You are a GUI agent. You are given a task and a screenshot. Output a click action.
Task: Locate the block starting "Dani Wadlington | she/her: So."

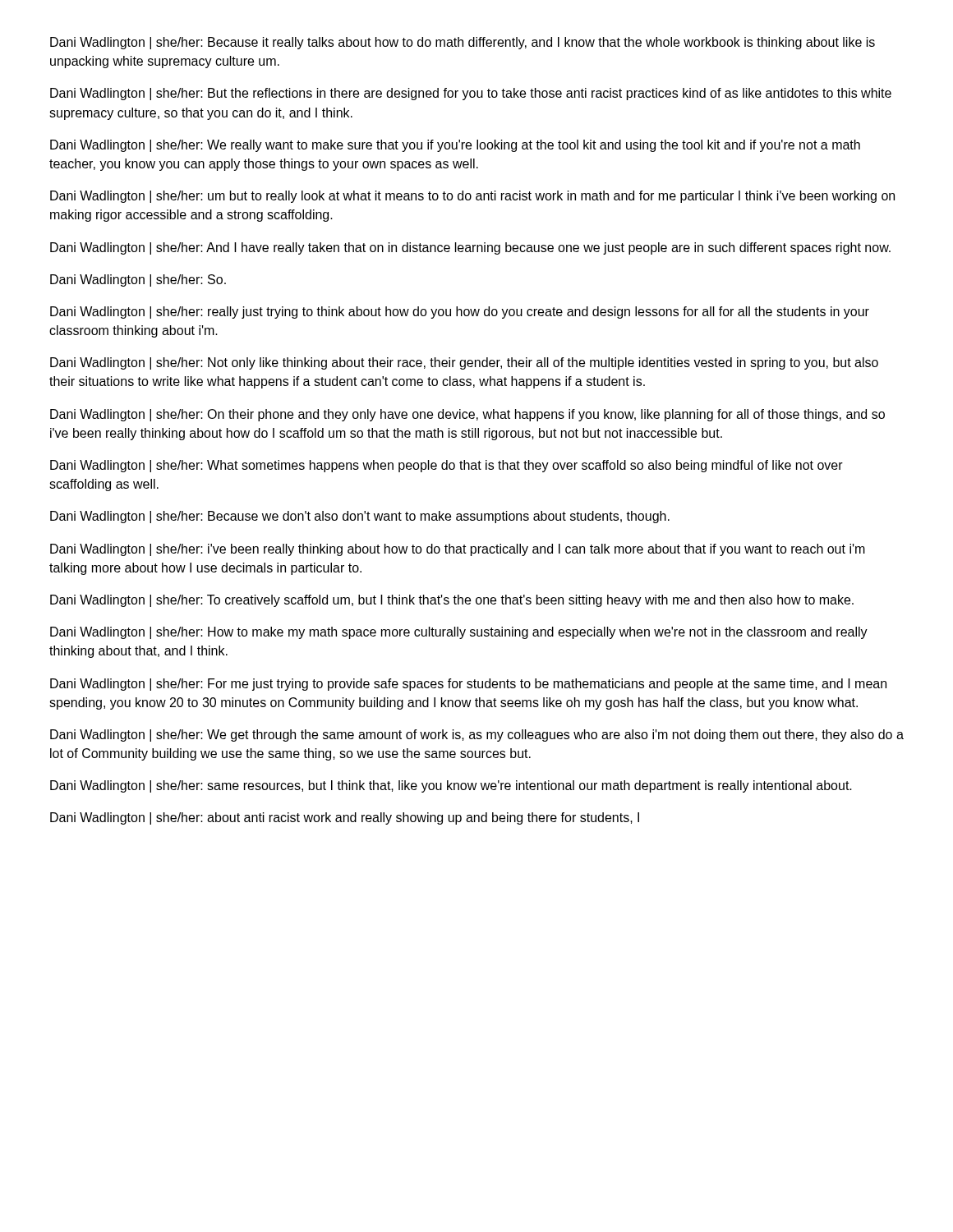(x=138, y=279)
